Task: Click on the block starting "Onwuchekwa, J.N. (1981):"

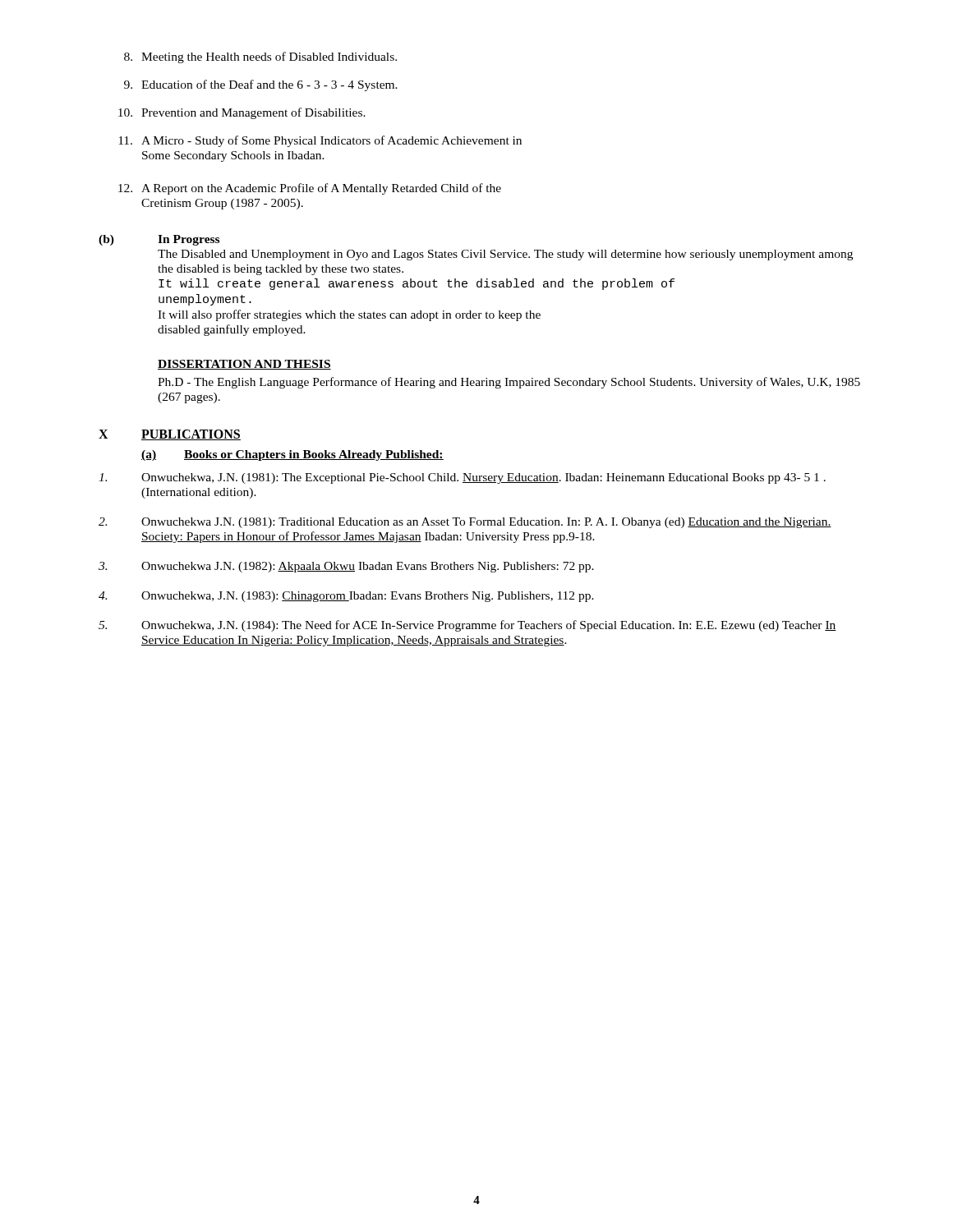Action: tap(485, 485)
